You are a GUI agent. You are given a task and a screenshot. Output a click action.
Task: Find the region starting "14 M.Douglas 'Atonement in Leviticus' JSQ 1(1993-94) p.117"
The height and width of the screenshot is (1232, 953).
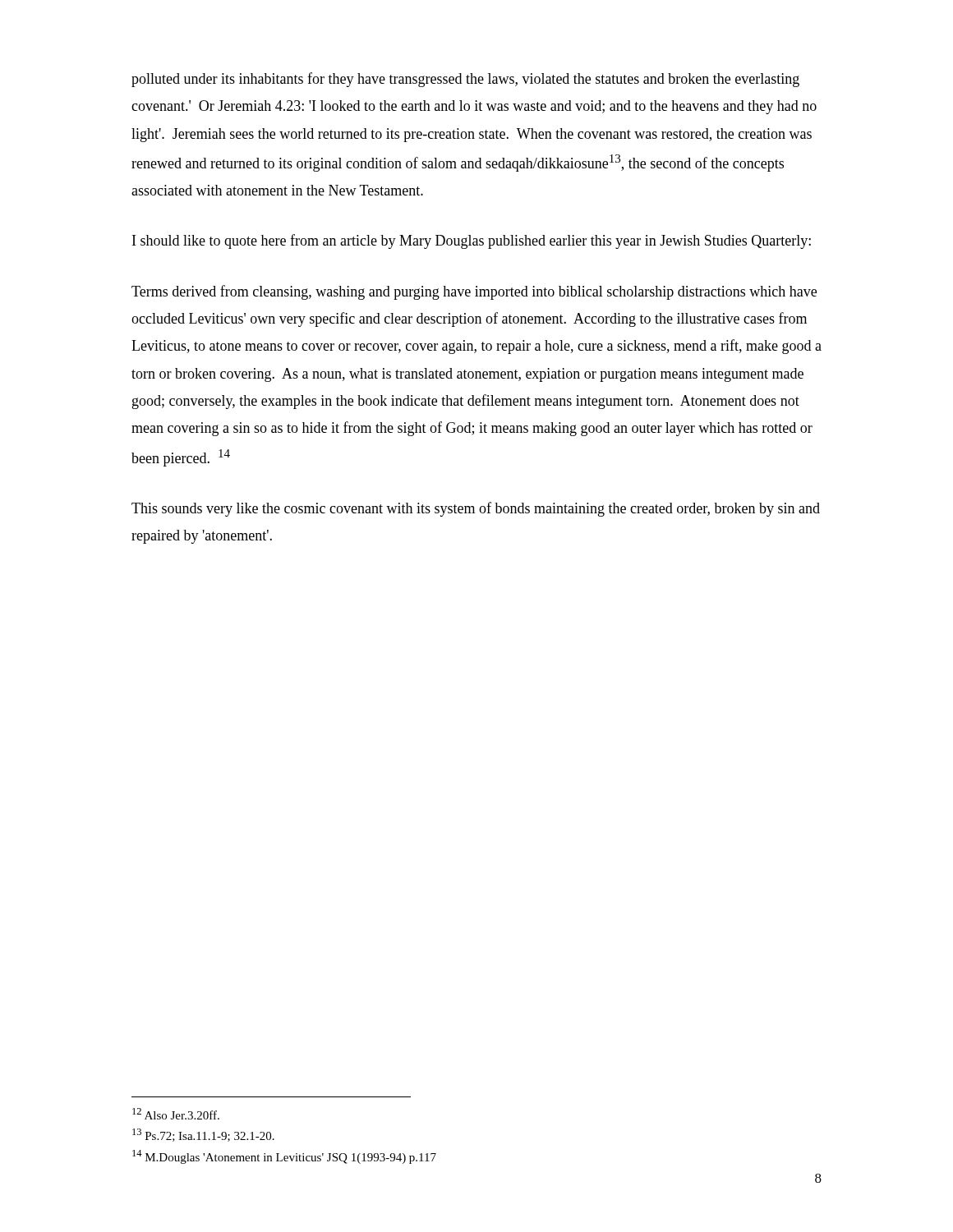click(284, 1155)
